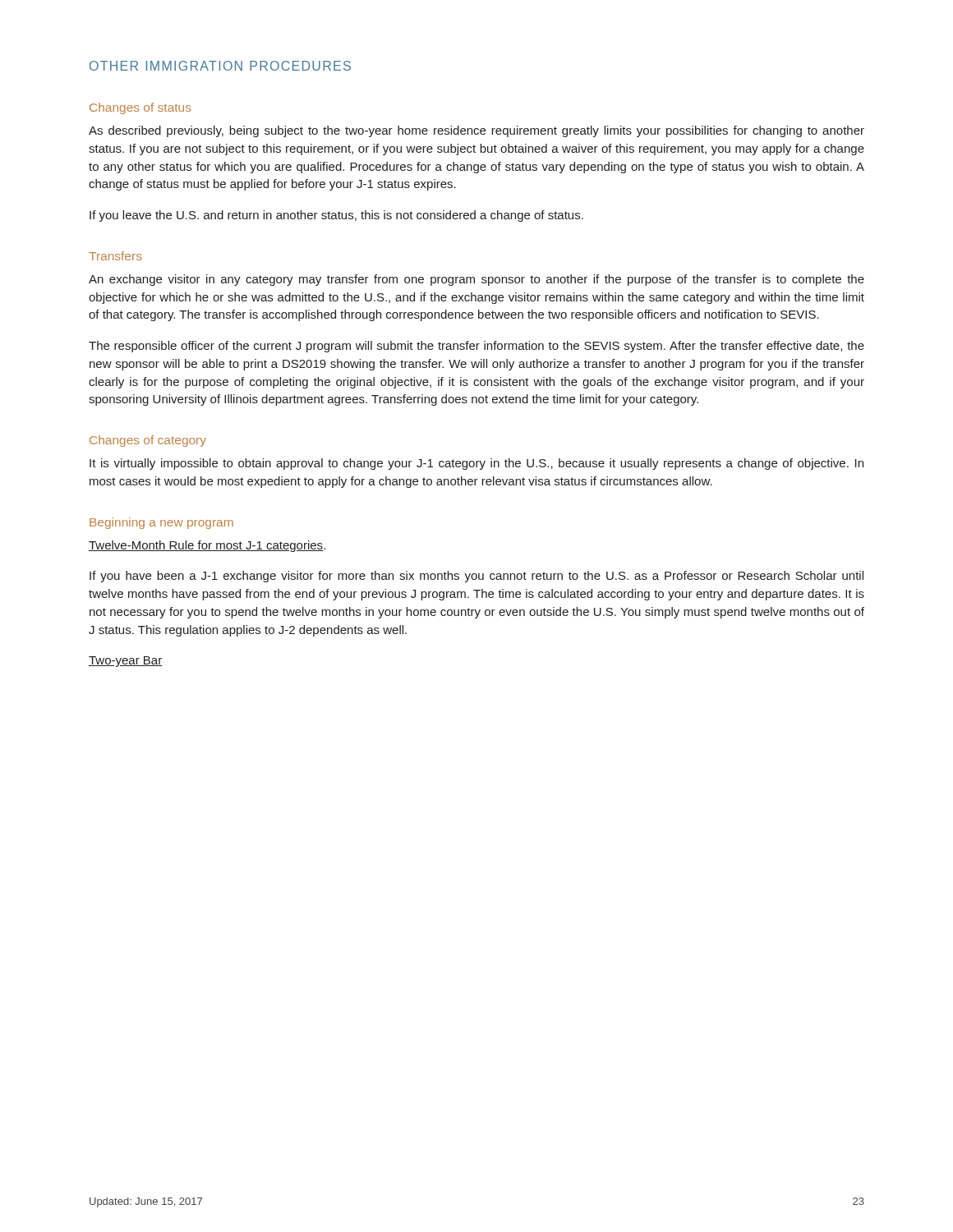Screen dimensions: 1232x953
Task: Find the text block starting "The responsible officer"
Action: (476, 372)
